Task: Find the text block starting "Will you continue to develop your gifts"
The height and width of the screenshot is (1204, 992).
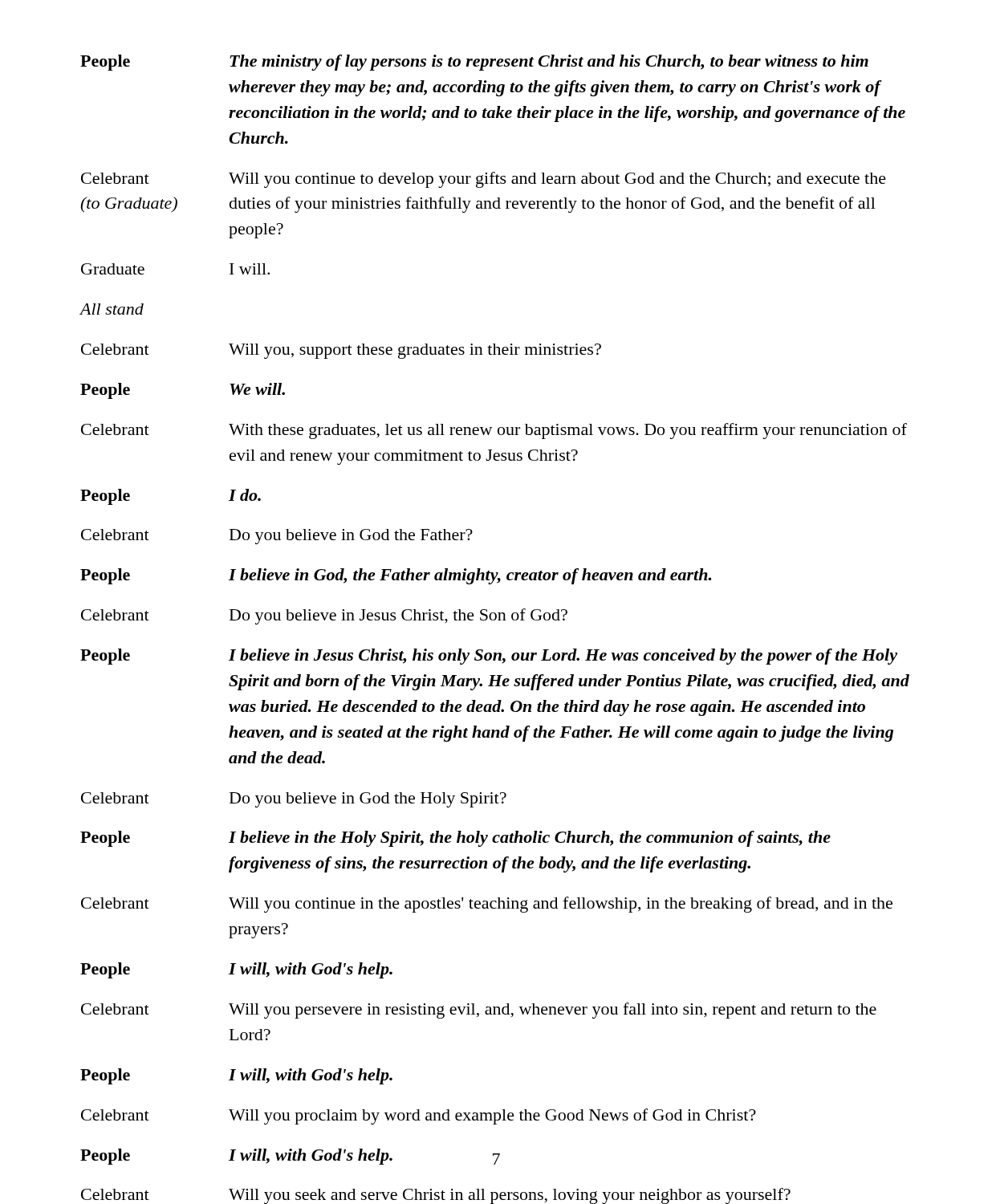Action: pos(557,203)
